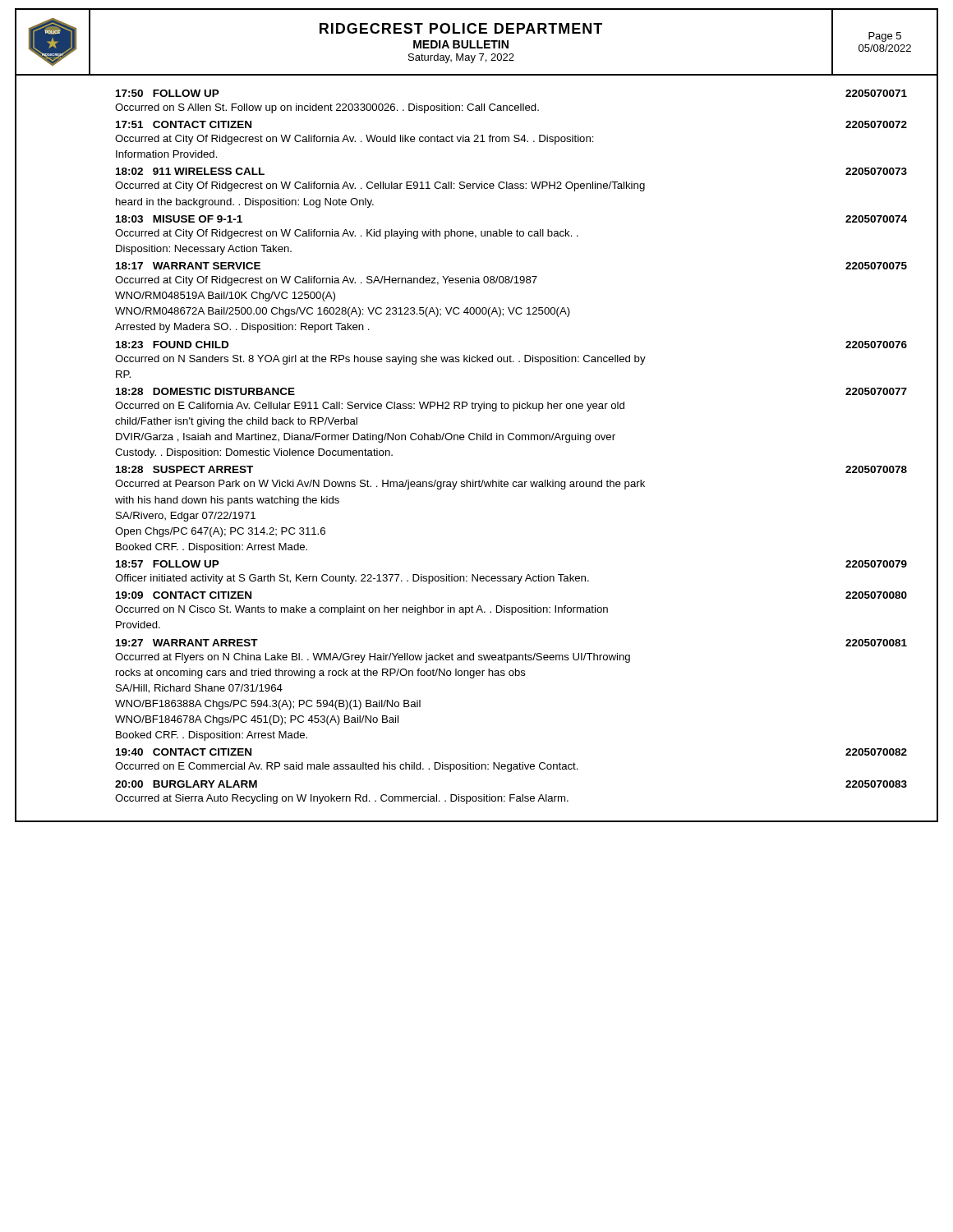Locate the element starting "18:23 FOUND CHILD 2205070076 Occurred on N"

coord(511,360)
